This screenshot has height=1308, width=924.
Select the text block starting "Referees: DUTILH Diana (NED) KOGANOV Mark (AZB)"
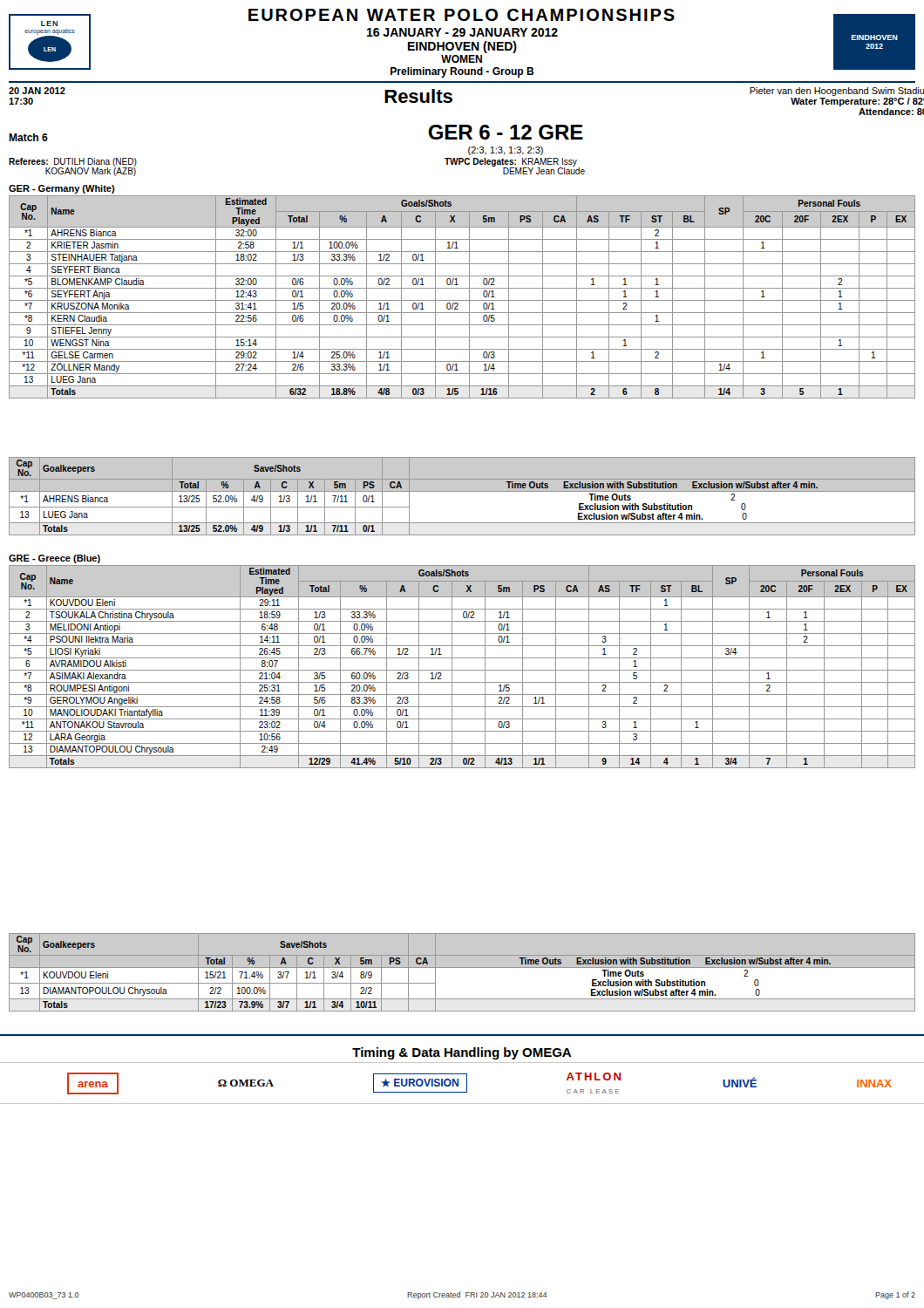pos(73,167)
